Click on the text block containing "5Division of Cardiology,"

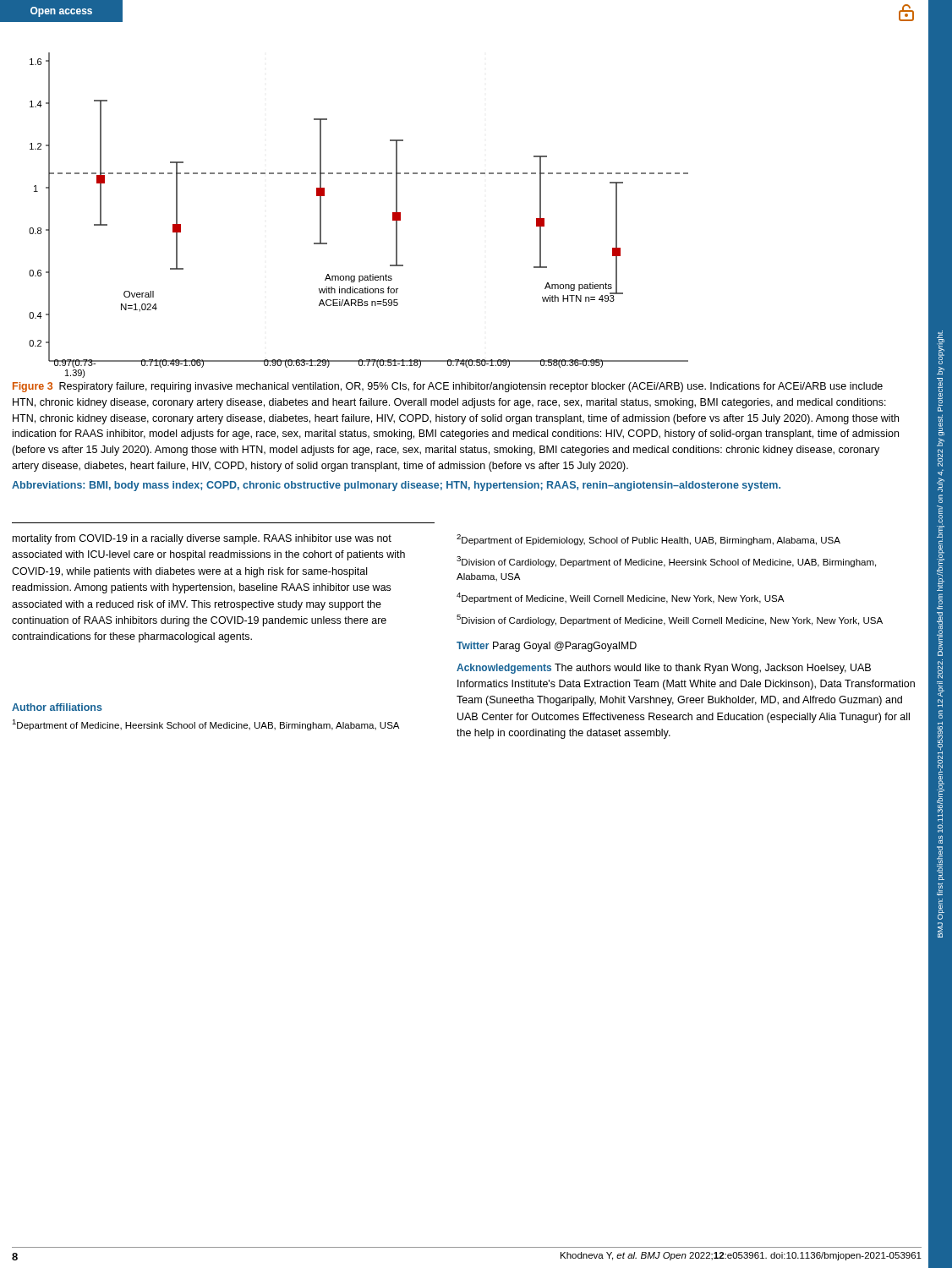point(670,619)
